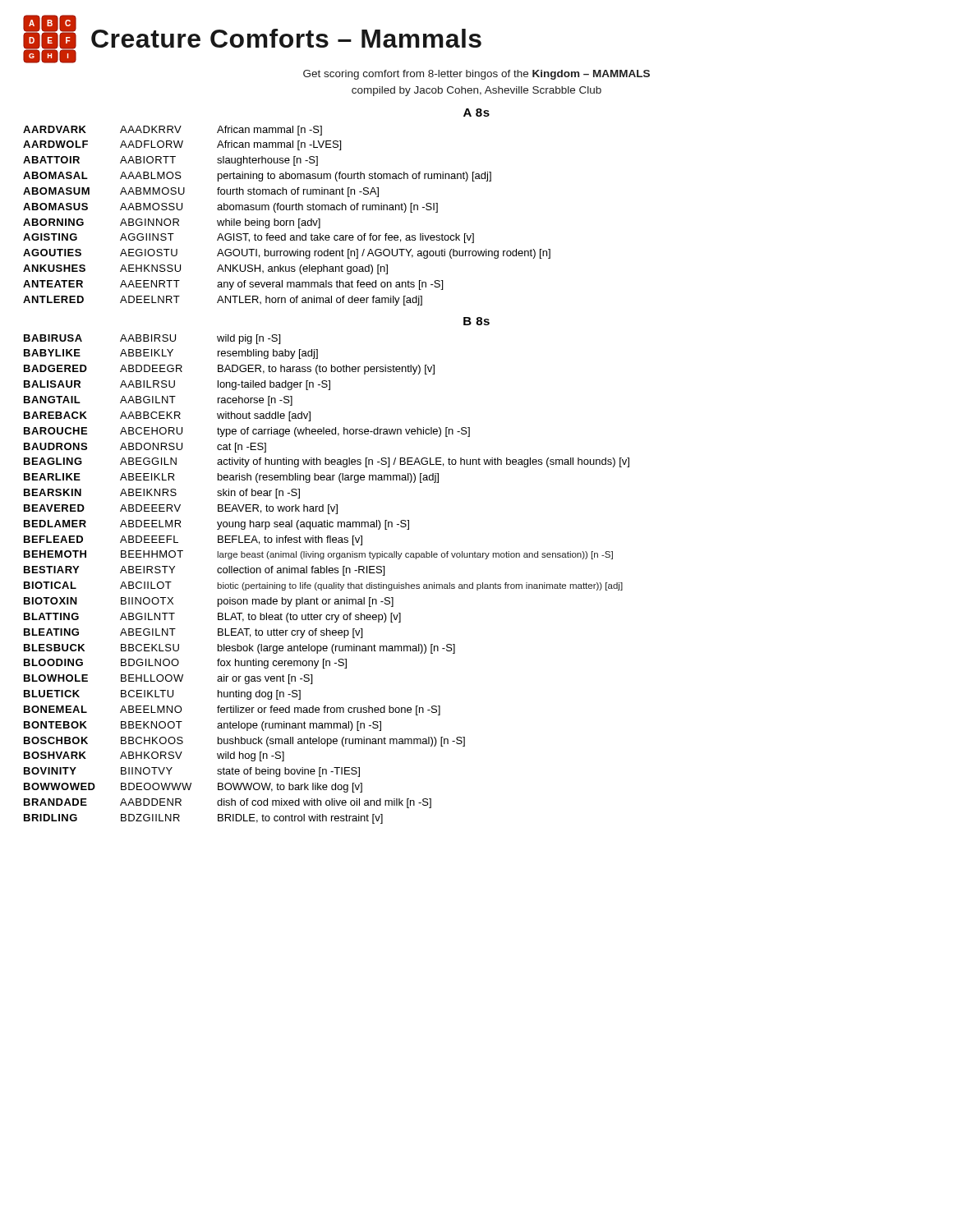Find the text block that reads "Get scoring comfort from 8-letter bingos of"
The width and height of the screenshot is (953, 1232).
point(476,82)
